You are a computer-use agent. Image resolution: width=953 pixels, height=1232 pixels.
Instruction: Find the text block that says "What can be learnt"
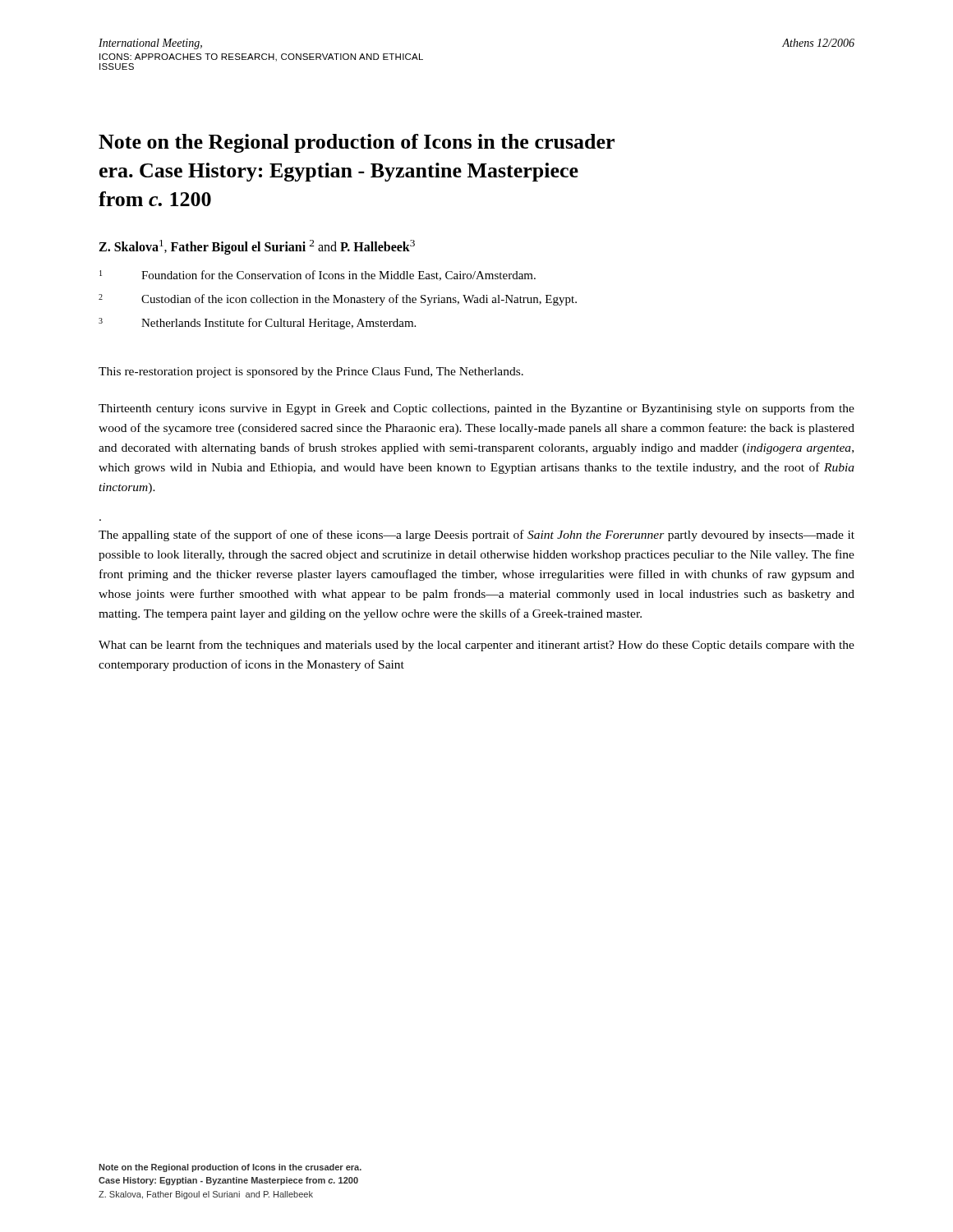tap(476, 654)
